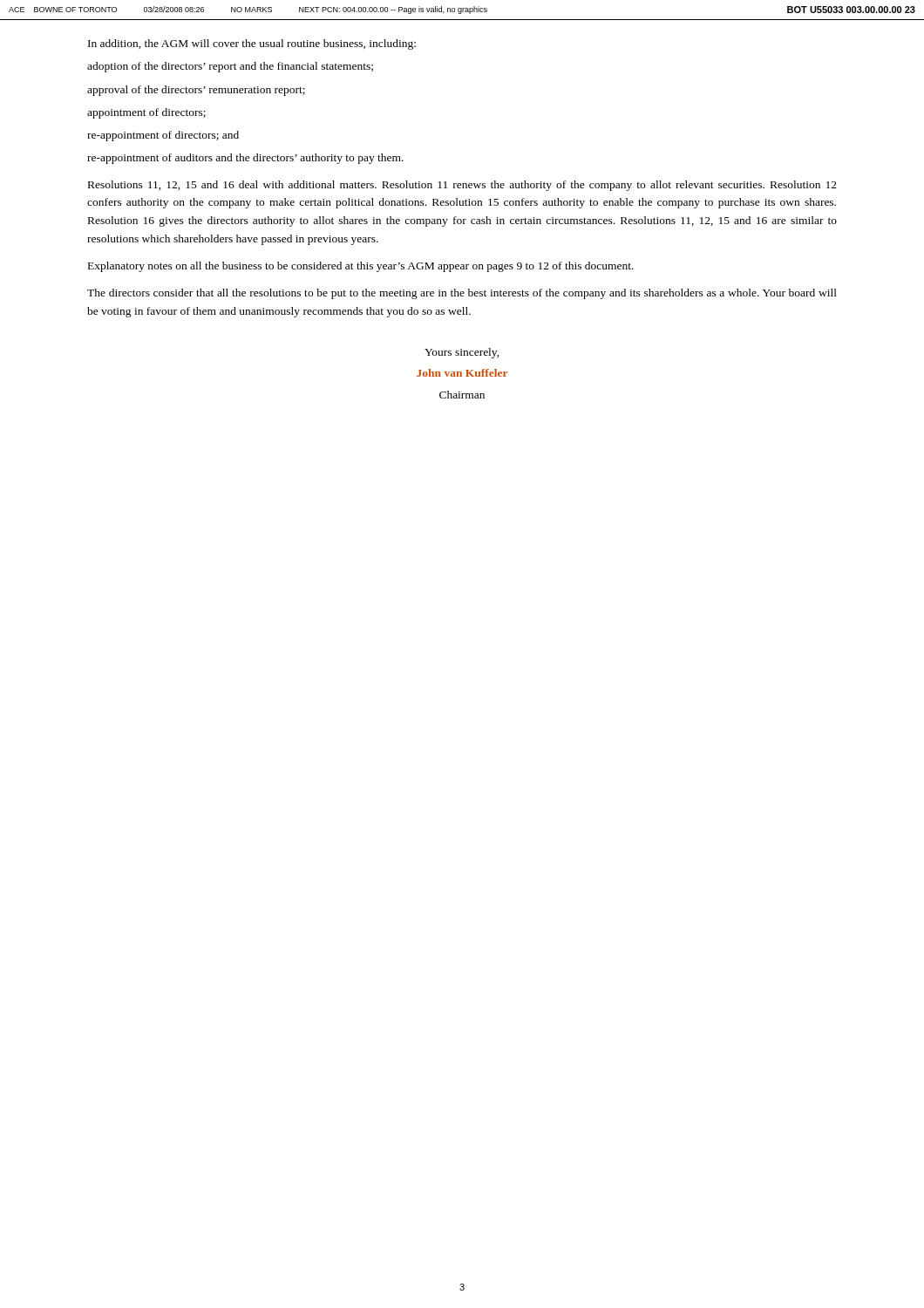
Task: Navigate to the passage starting "re-appointment of auditors and the directors’ authority to"
Action: [x=246, y=158]
